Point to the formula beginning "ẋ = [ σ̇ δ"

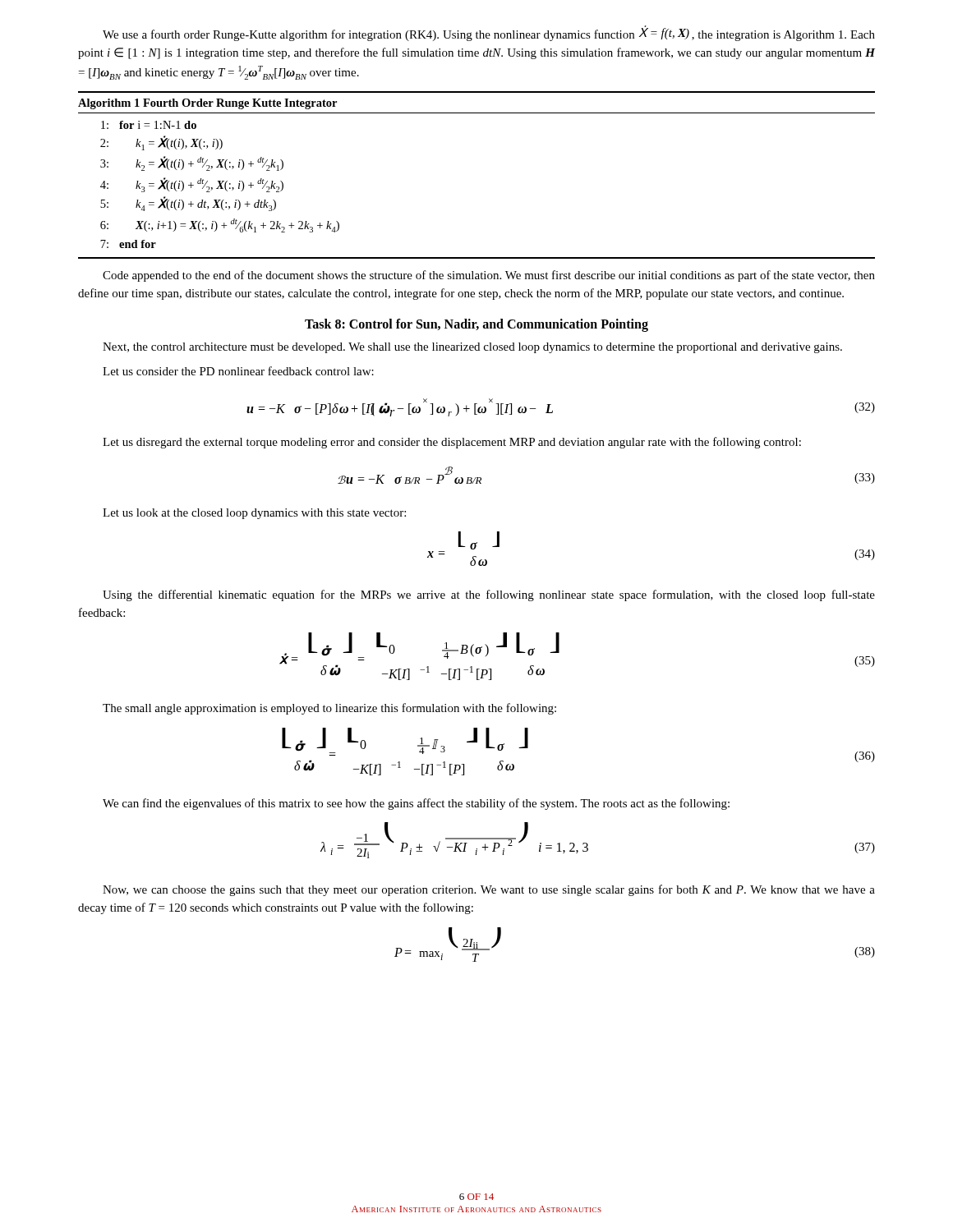coord(476,661)
